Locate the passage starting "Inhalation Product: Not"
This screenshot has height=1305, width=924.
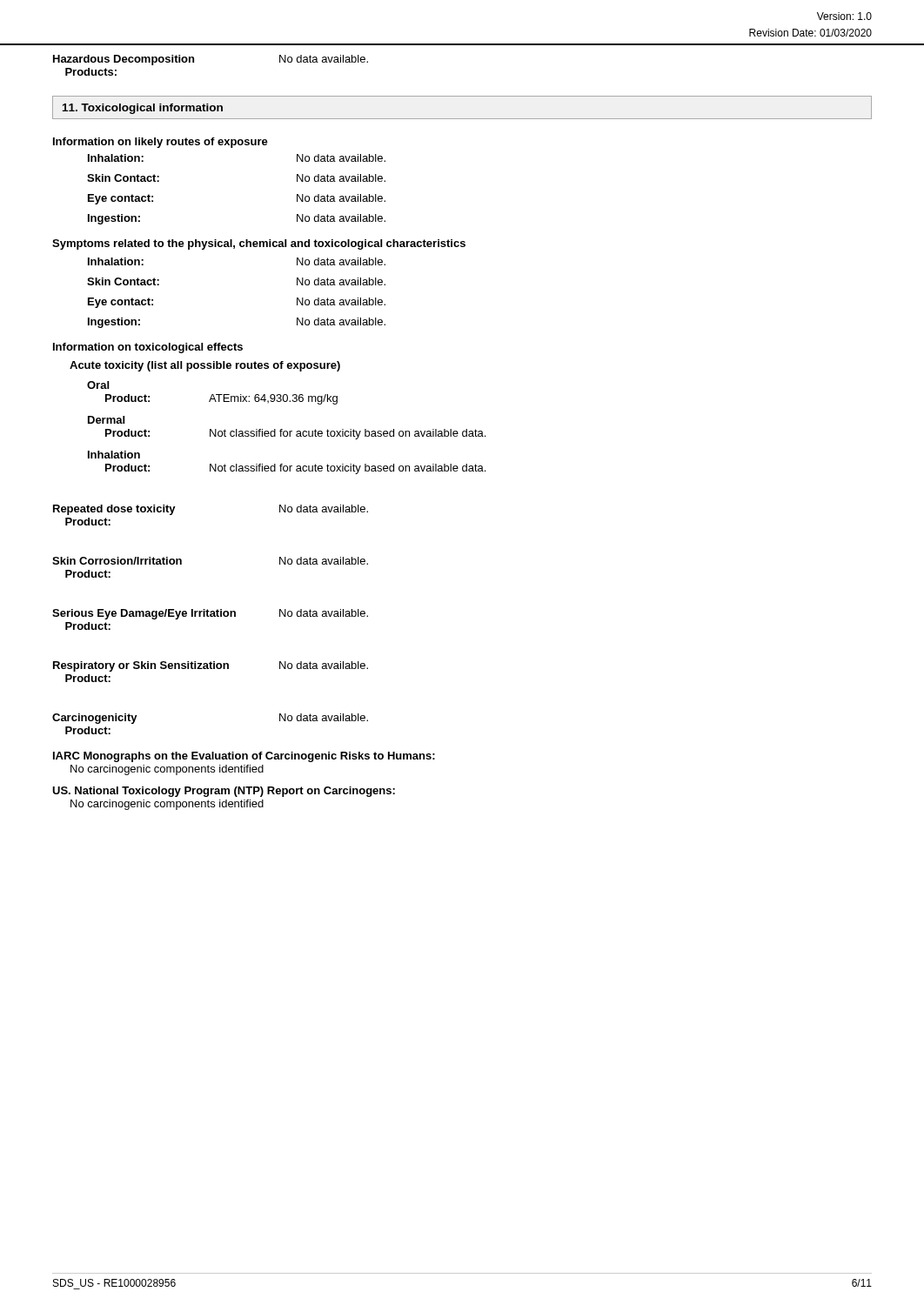tap(479, 461)
